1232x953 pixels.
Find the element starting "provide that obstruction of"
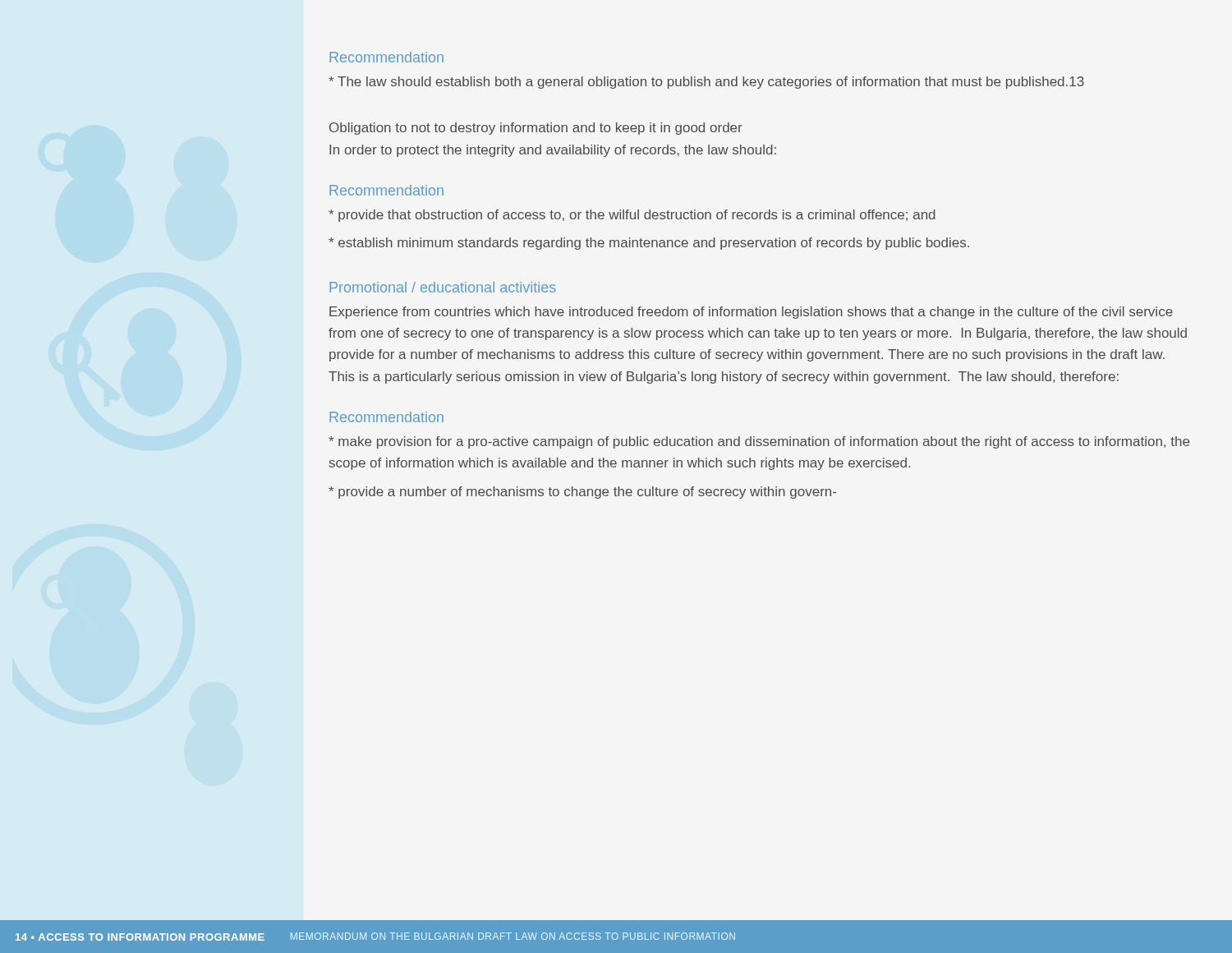(x=632, y=215)
